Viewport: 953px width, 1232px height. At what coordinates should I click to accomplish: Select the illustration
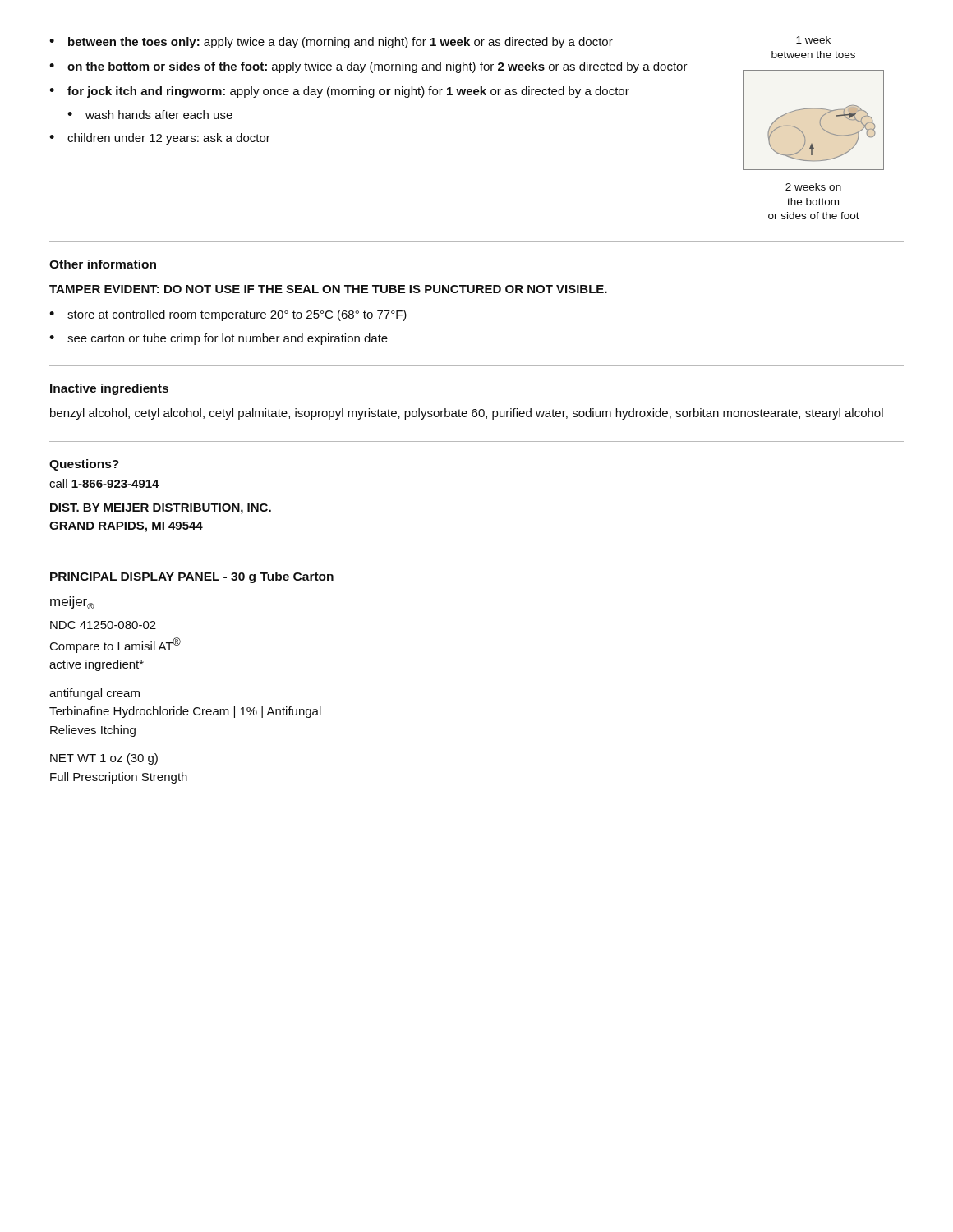point(813,128)
